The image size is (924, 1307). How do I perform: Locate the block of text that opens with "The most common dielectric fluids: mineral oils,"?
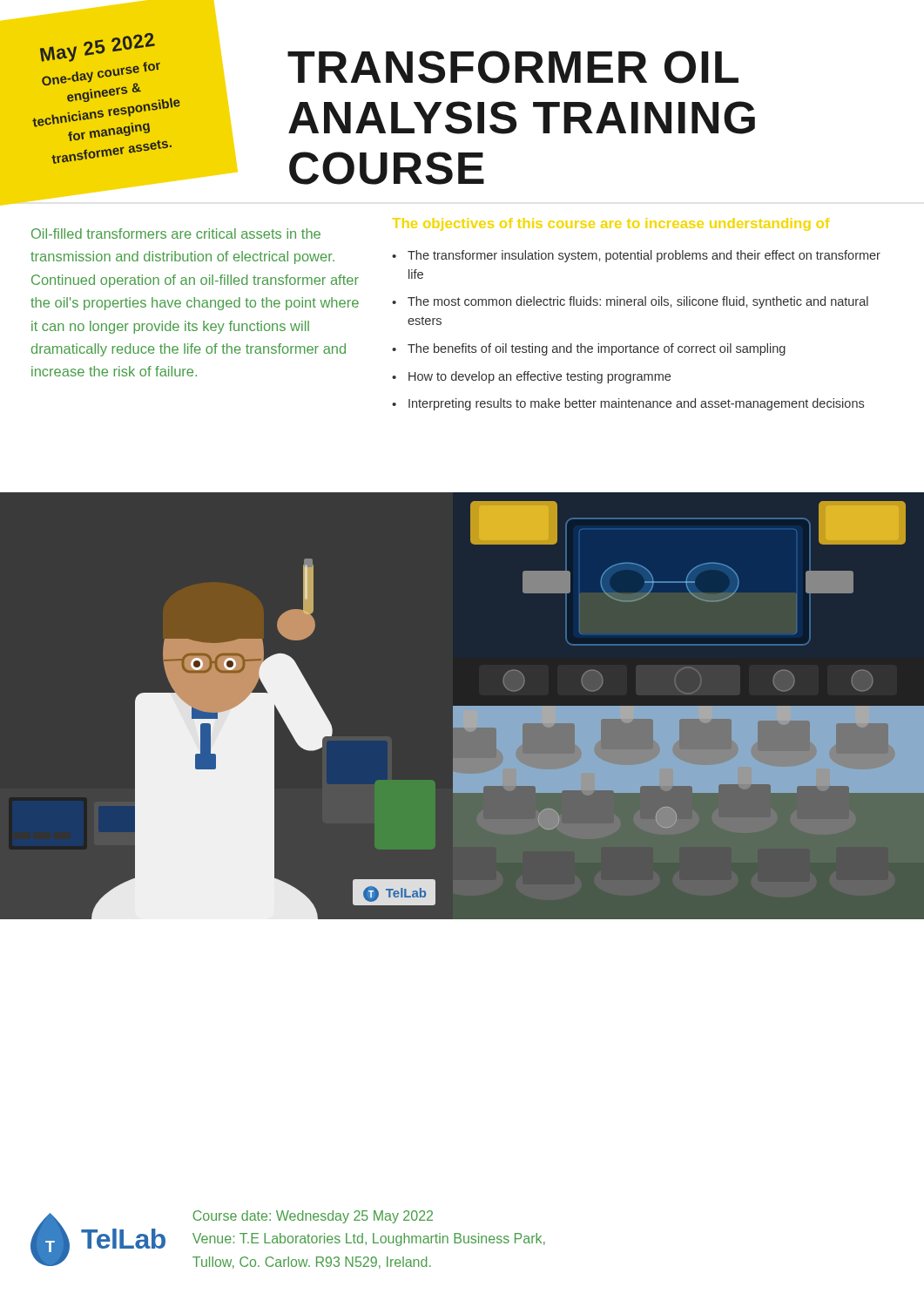coord(638,311)
